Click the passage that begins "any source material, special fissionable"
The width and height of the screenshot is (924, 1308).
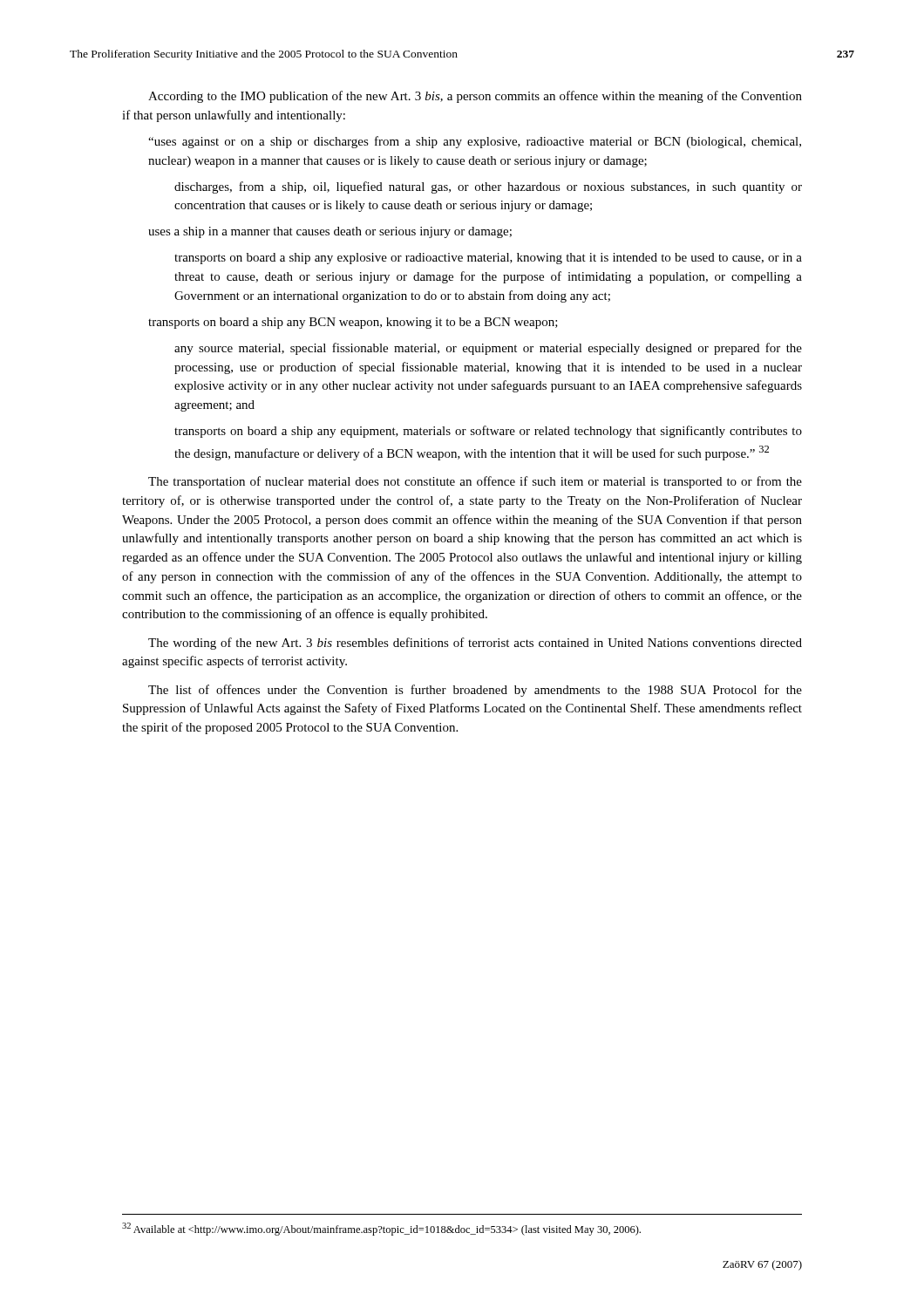[x=488, y=377]
